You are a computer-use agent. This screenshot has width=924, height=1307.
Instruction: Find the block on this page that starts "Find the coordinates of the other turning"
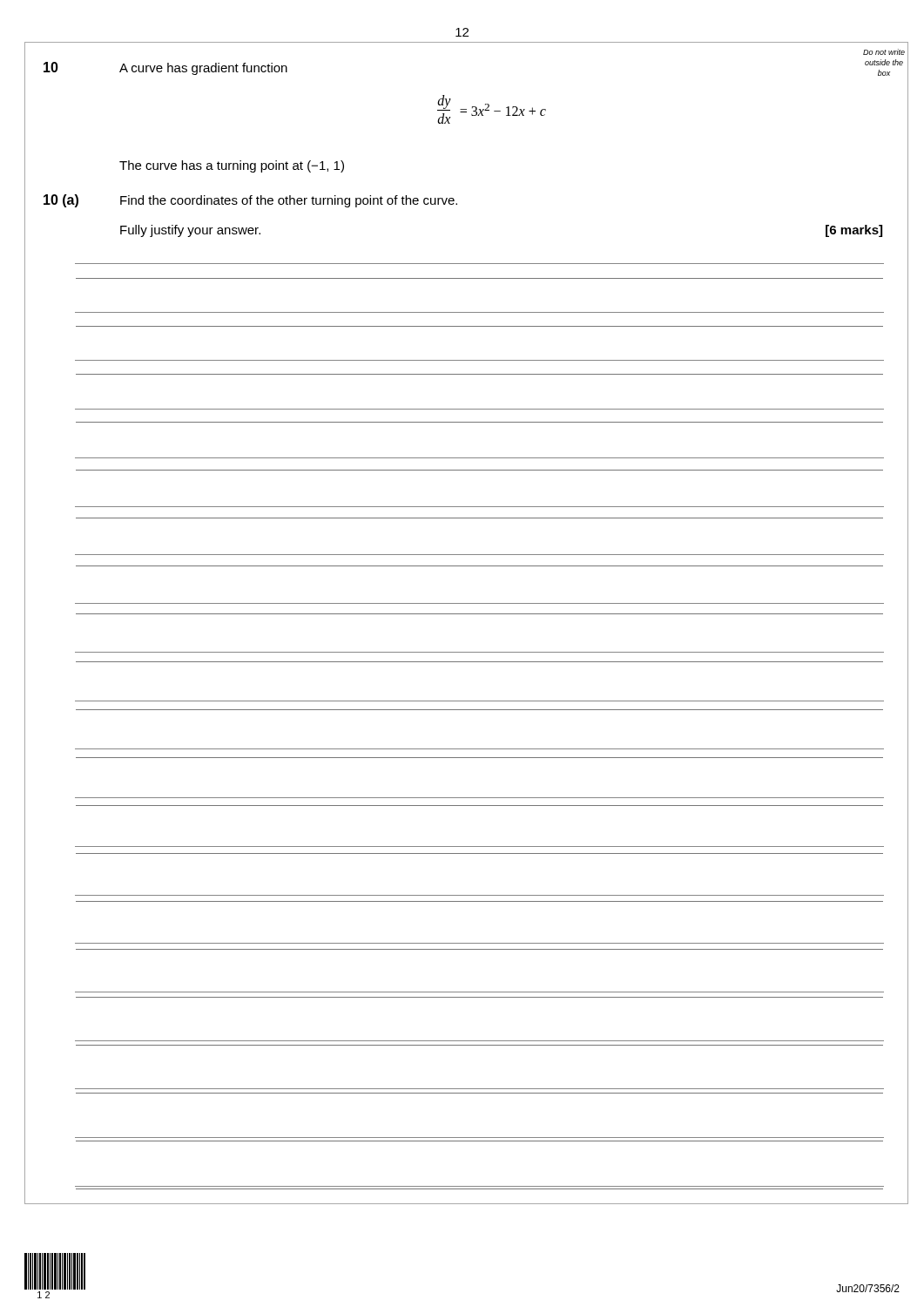coord(289,200)
